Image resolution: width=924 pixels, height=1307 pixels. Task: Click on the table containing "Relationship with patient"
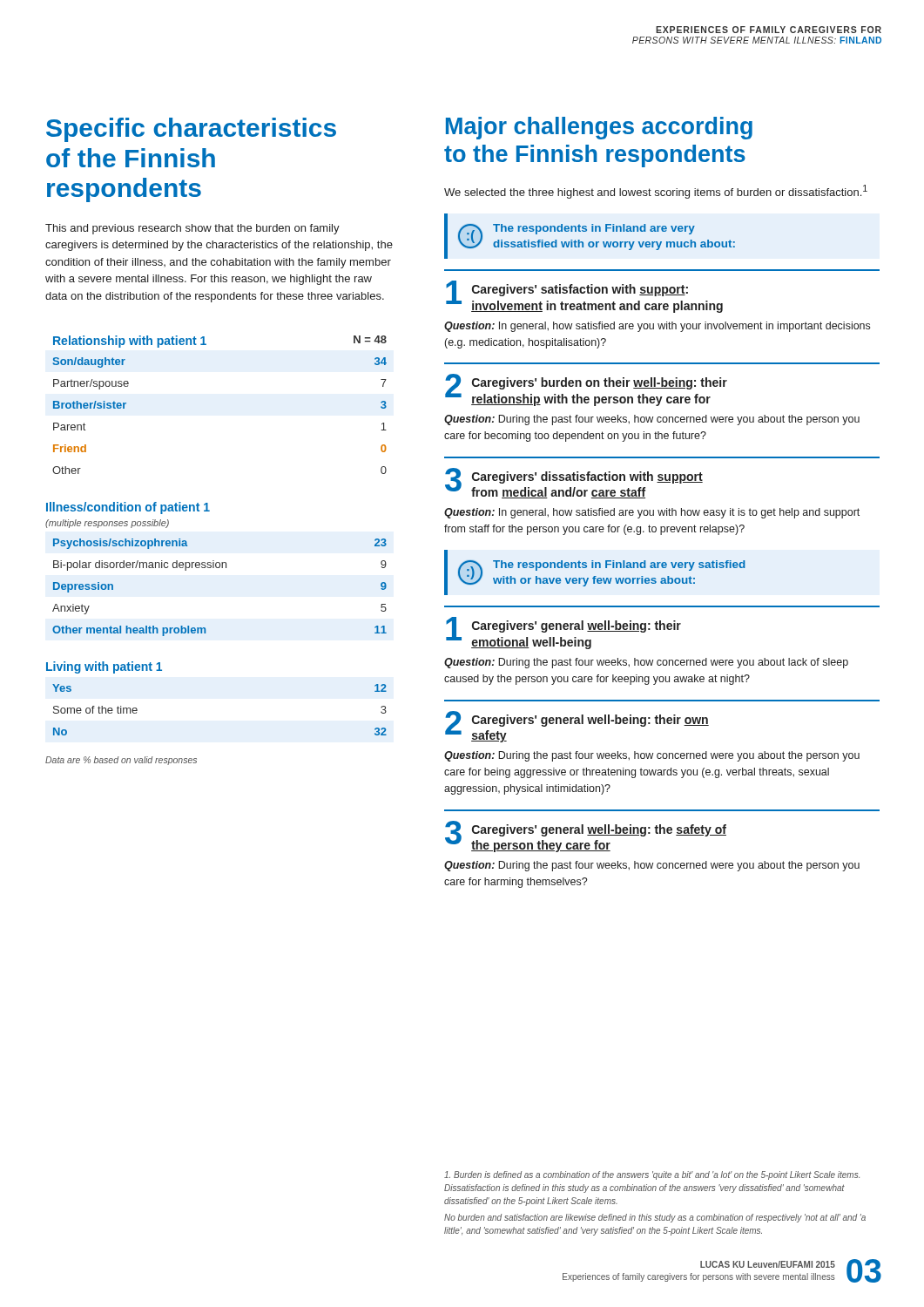tap(219, 405)
